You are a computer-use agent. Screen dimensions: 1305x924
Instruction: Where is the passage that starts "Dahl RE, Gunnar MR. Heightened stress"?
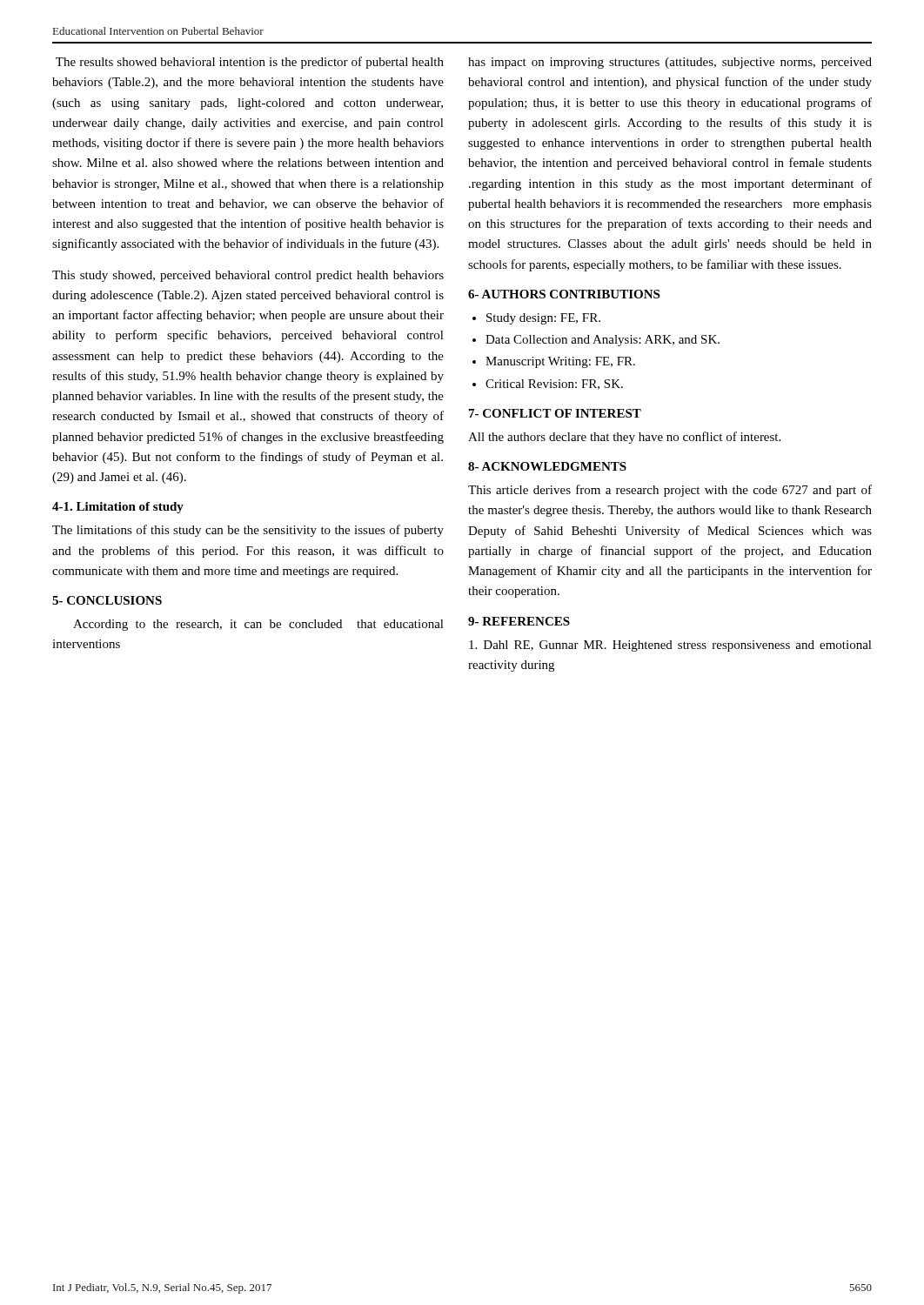point(670,654)
